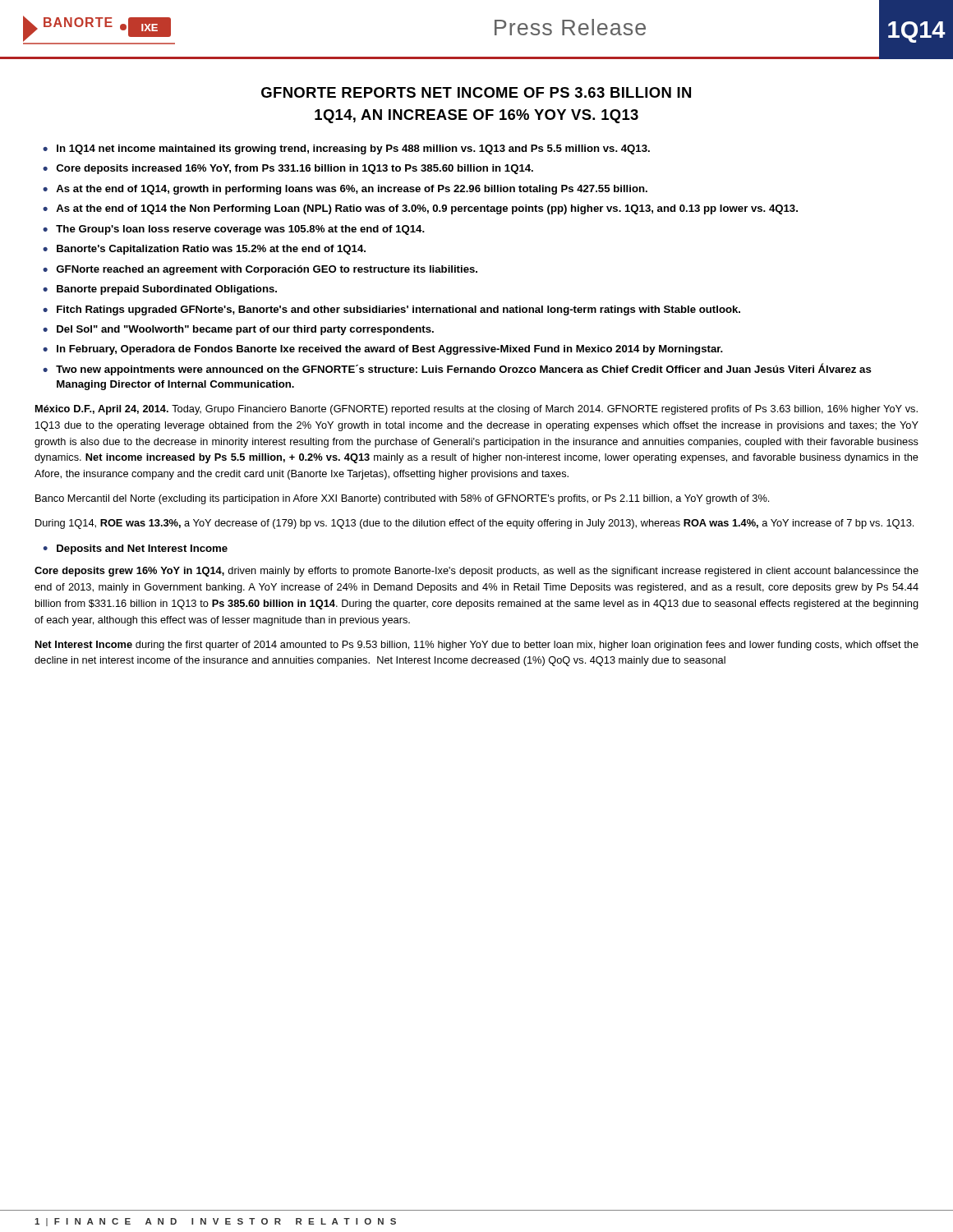
Task: Navigate to the text starting "During 1Q14, ROE"
Action: [x=475, y=523]
